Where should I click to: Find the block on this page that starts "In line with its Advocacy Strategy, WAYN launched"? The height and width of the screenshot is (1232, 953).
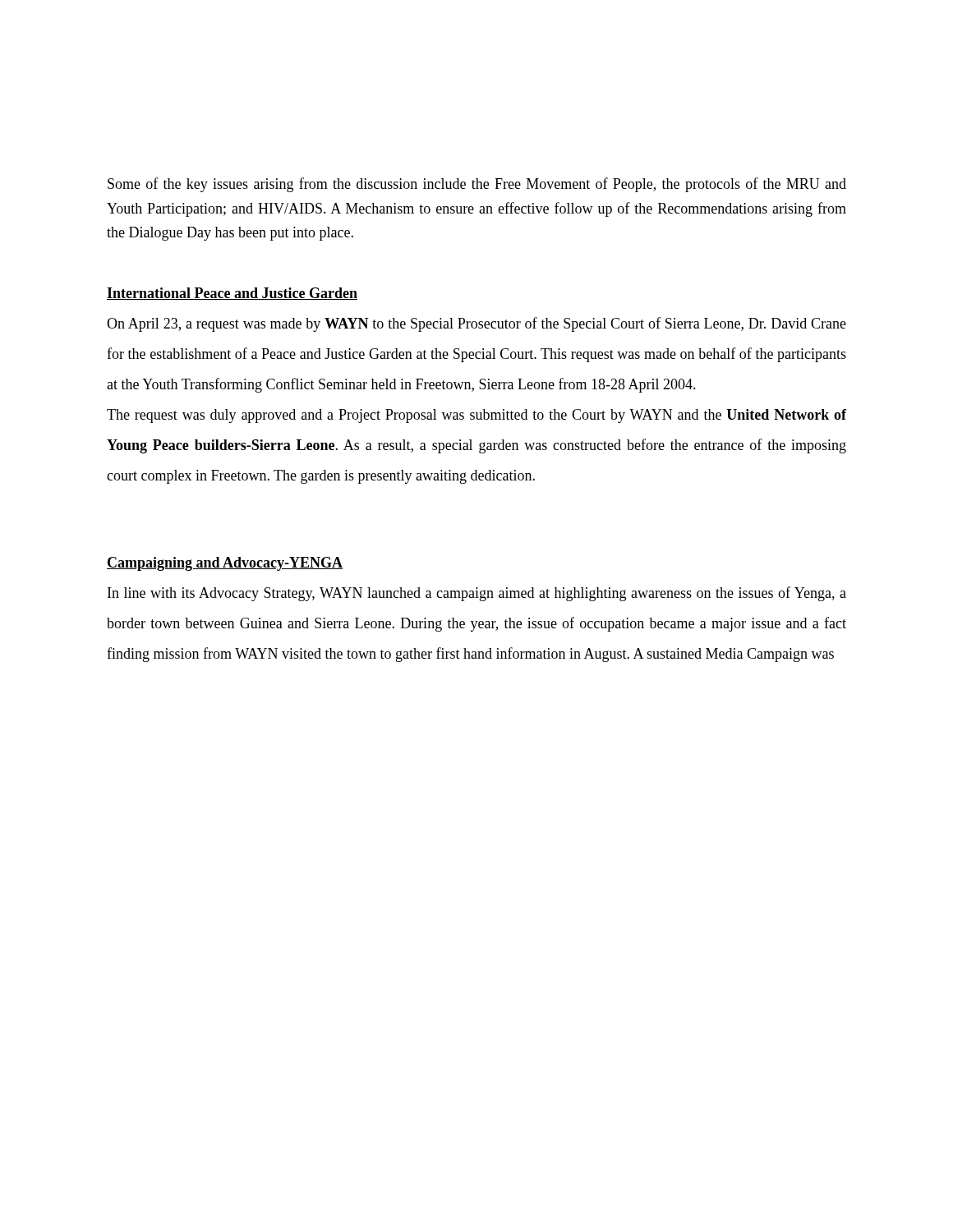coord(476,624)
